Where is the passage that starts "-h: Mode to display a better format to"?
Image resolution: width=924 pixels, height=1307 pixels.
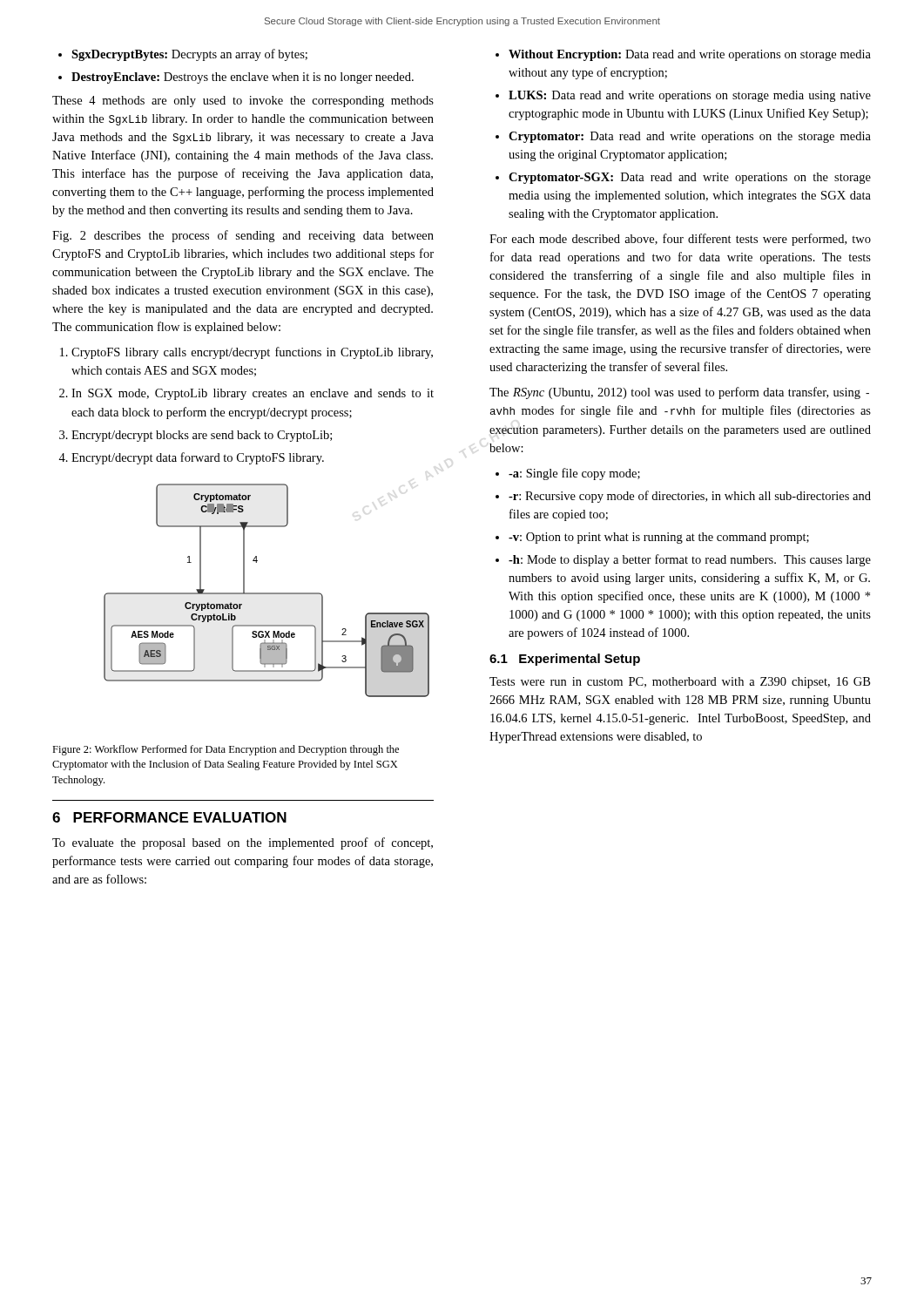pos(690,596)
